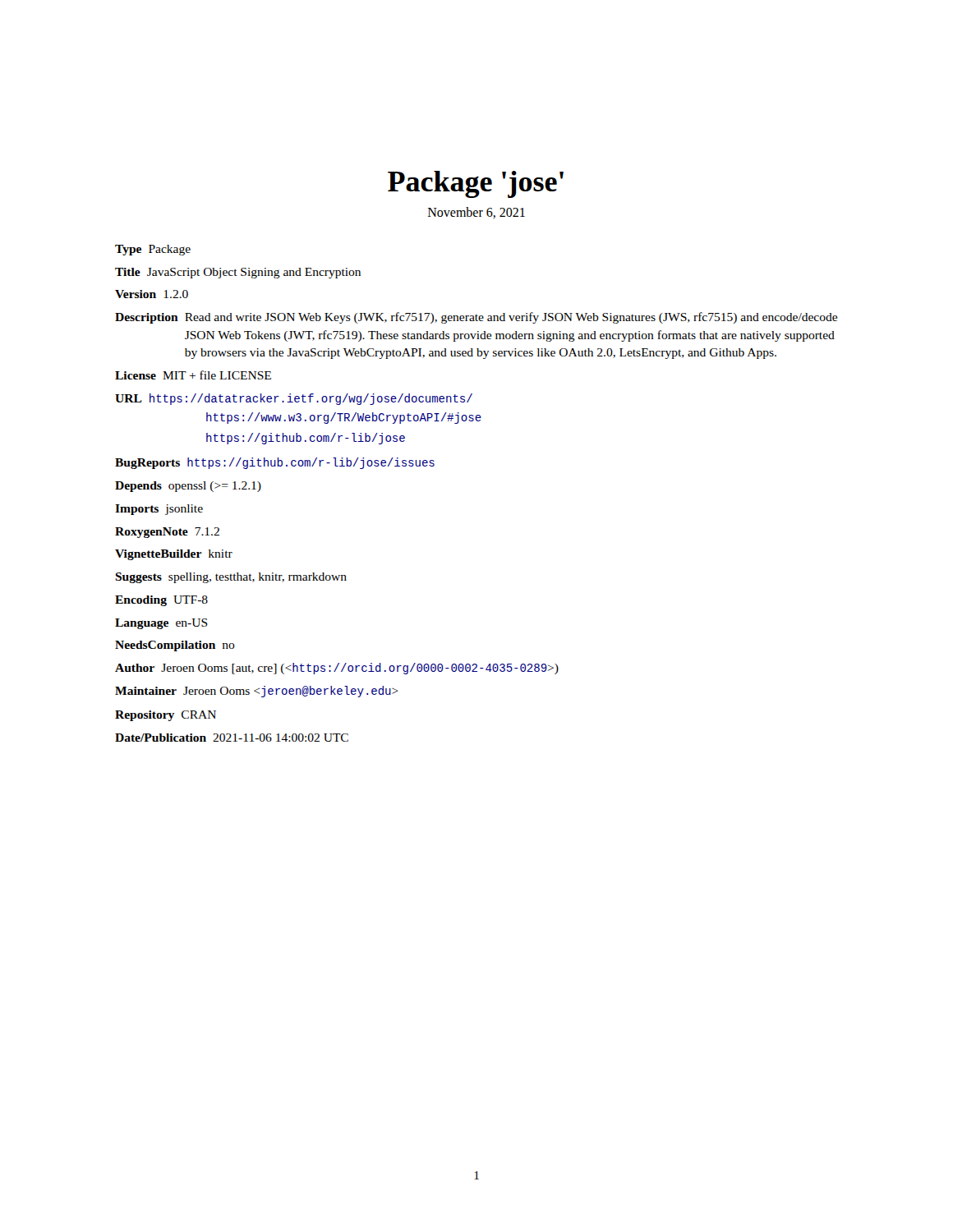Point to the text block starting "Suggests spelling, testthat, knitr,"
953x1232 pixels.
(x=231, y=578)
